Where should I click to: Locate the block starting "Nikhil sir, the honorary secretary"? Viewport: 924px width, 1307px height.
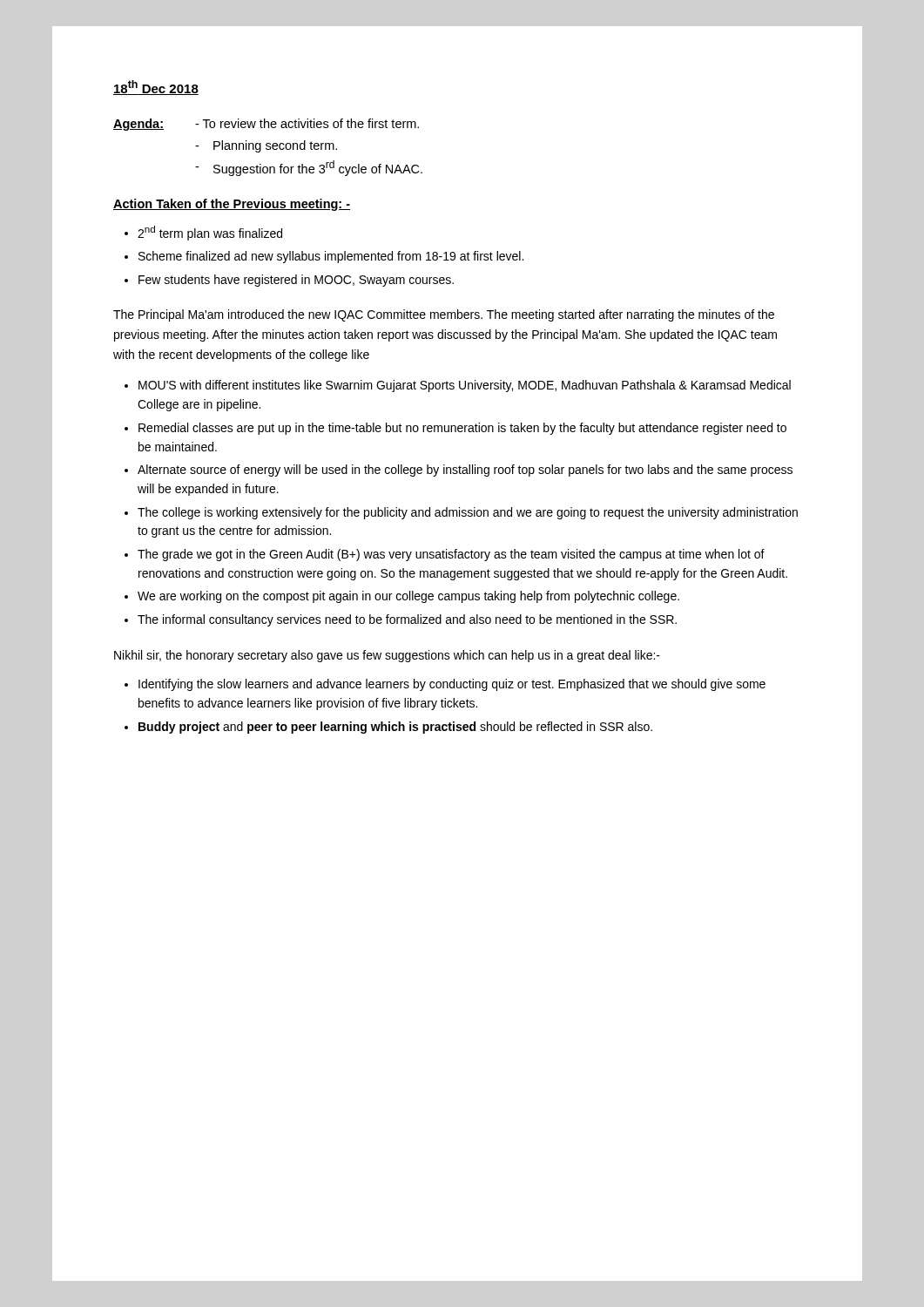coord(387,655)
